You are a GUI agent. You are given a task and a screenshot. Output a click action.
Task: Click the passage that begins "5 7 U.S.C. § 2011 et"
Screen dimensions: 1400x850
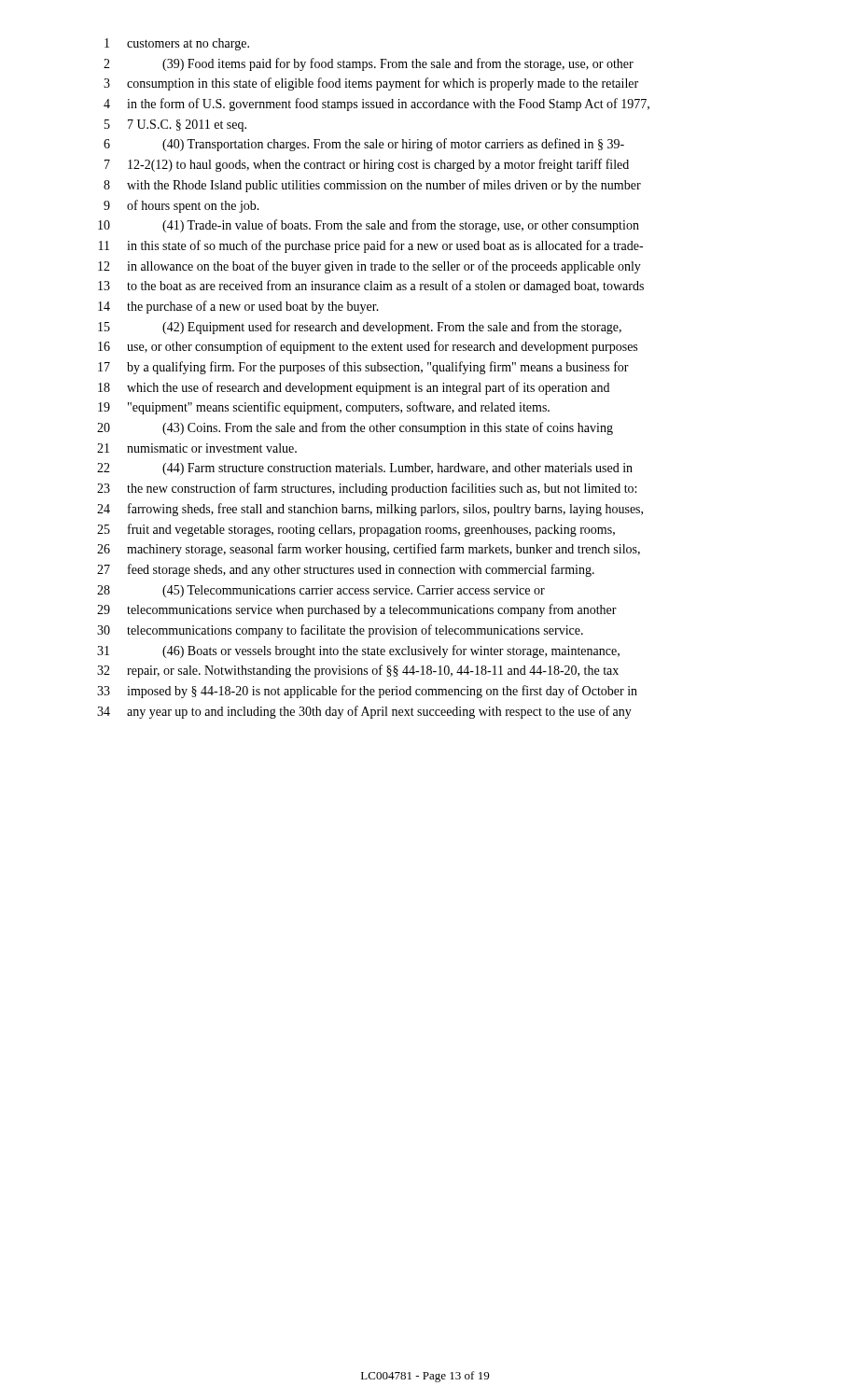[175, 126]
